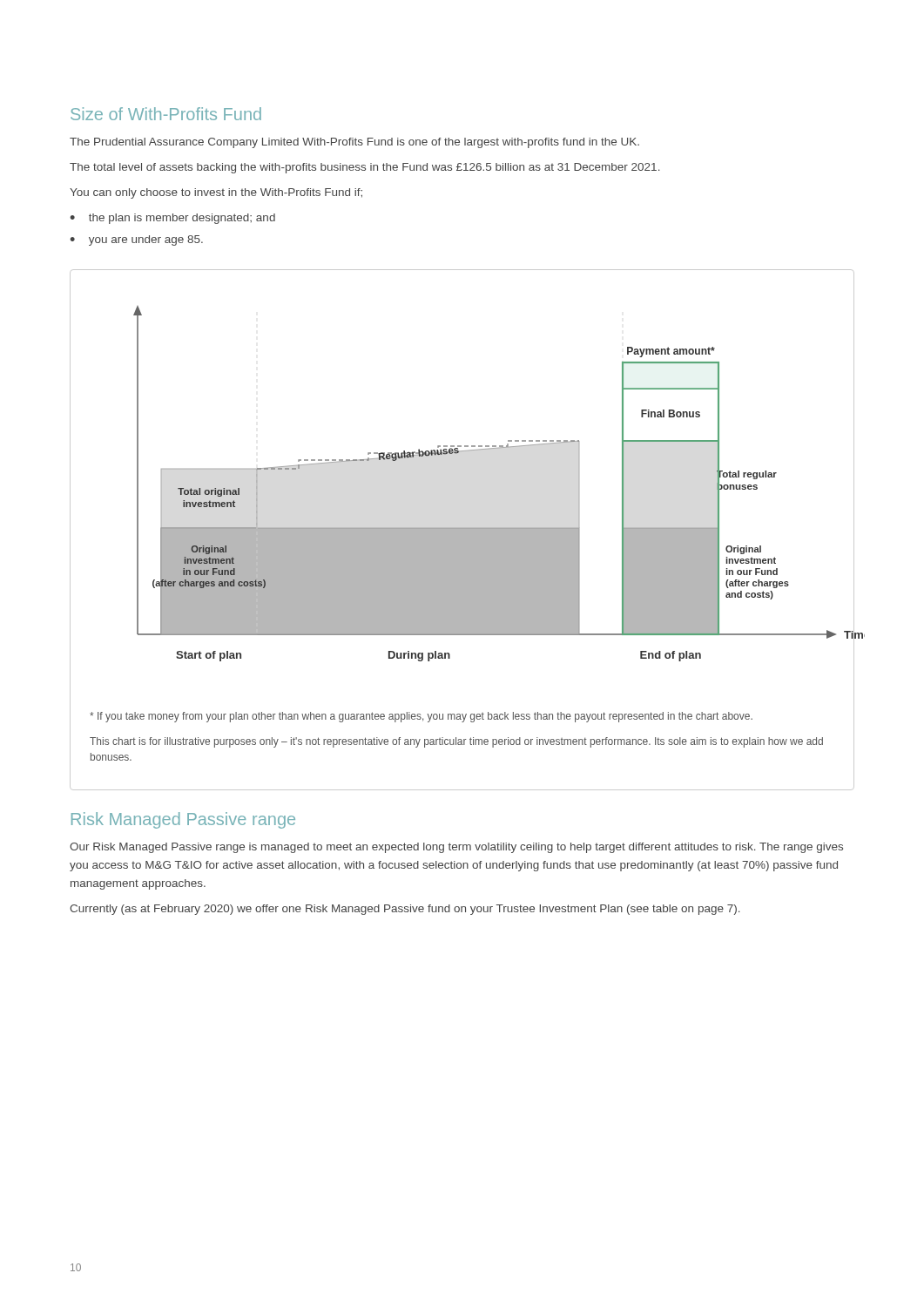Viewport: 924px width, 1307px height.
Task: Select the passage starting "If you take"
Action: (462, 737)
